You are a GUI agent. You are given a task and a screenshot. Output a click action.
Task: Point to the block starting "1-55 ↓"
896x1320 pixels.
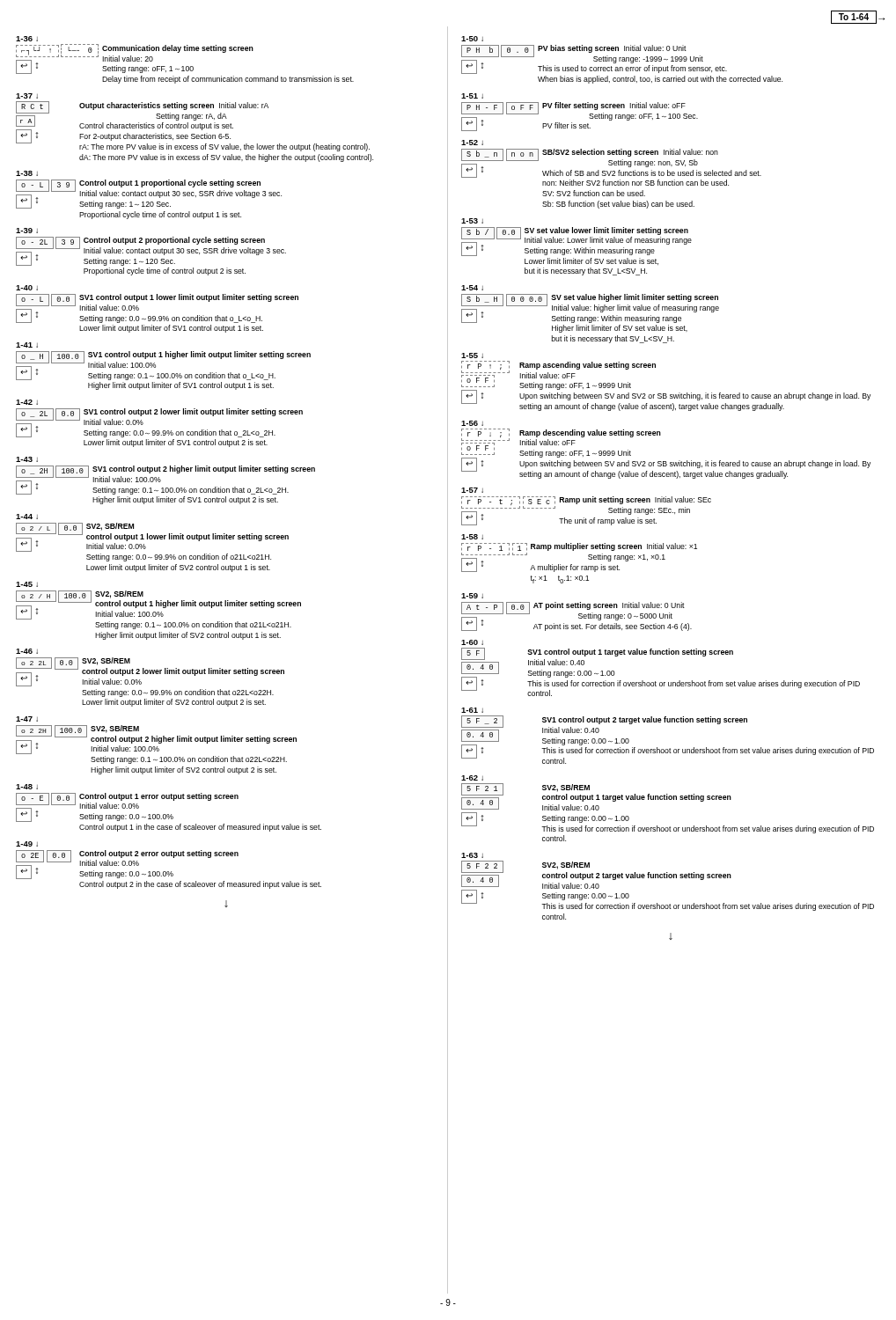[x=473, y=355]
